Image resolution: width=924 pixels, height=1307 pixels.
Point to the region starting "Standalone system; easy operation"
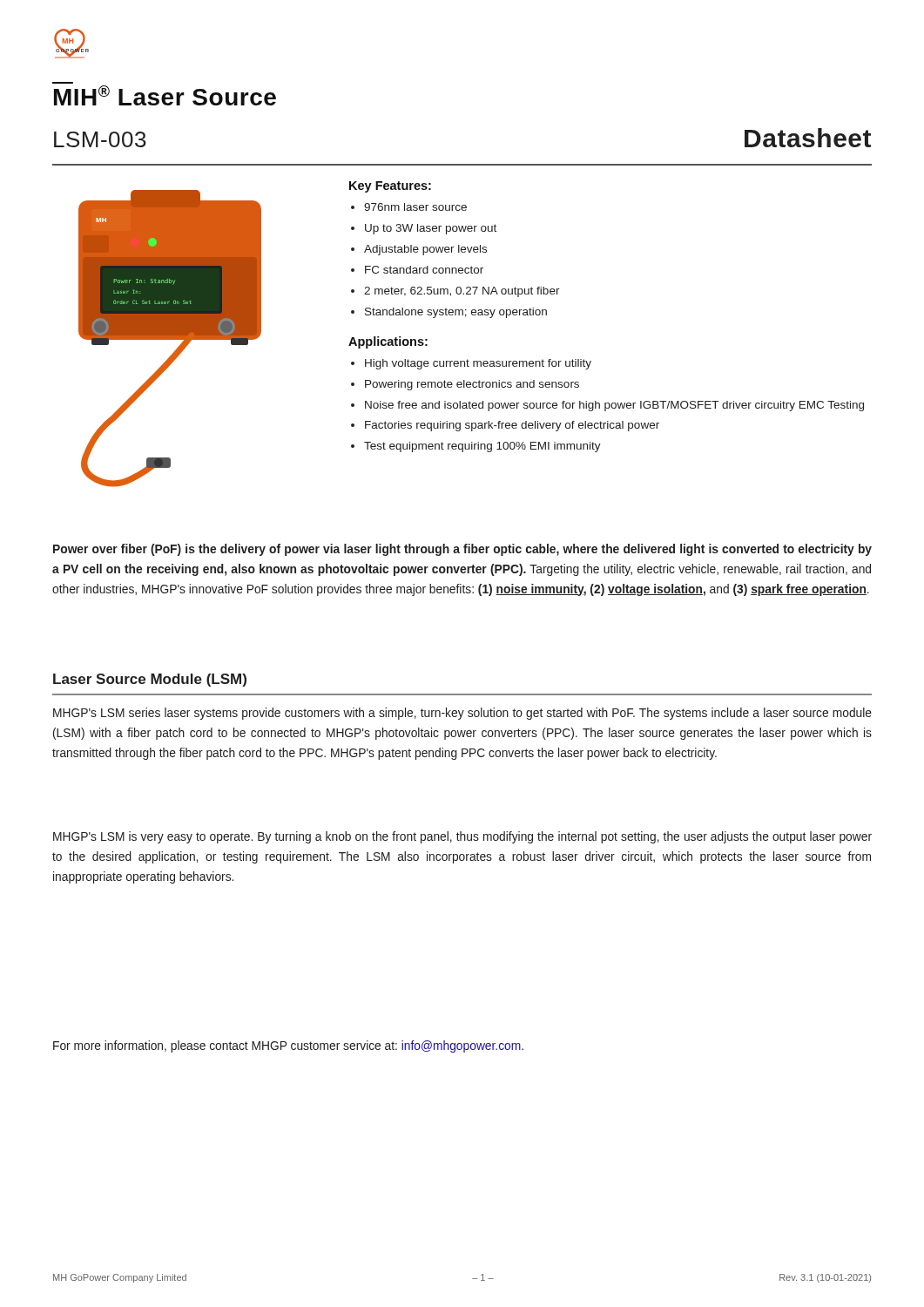point(456,311)
